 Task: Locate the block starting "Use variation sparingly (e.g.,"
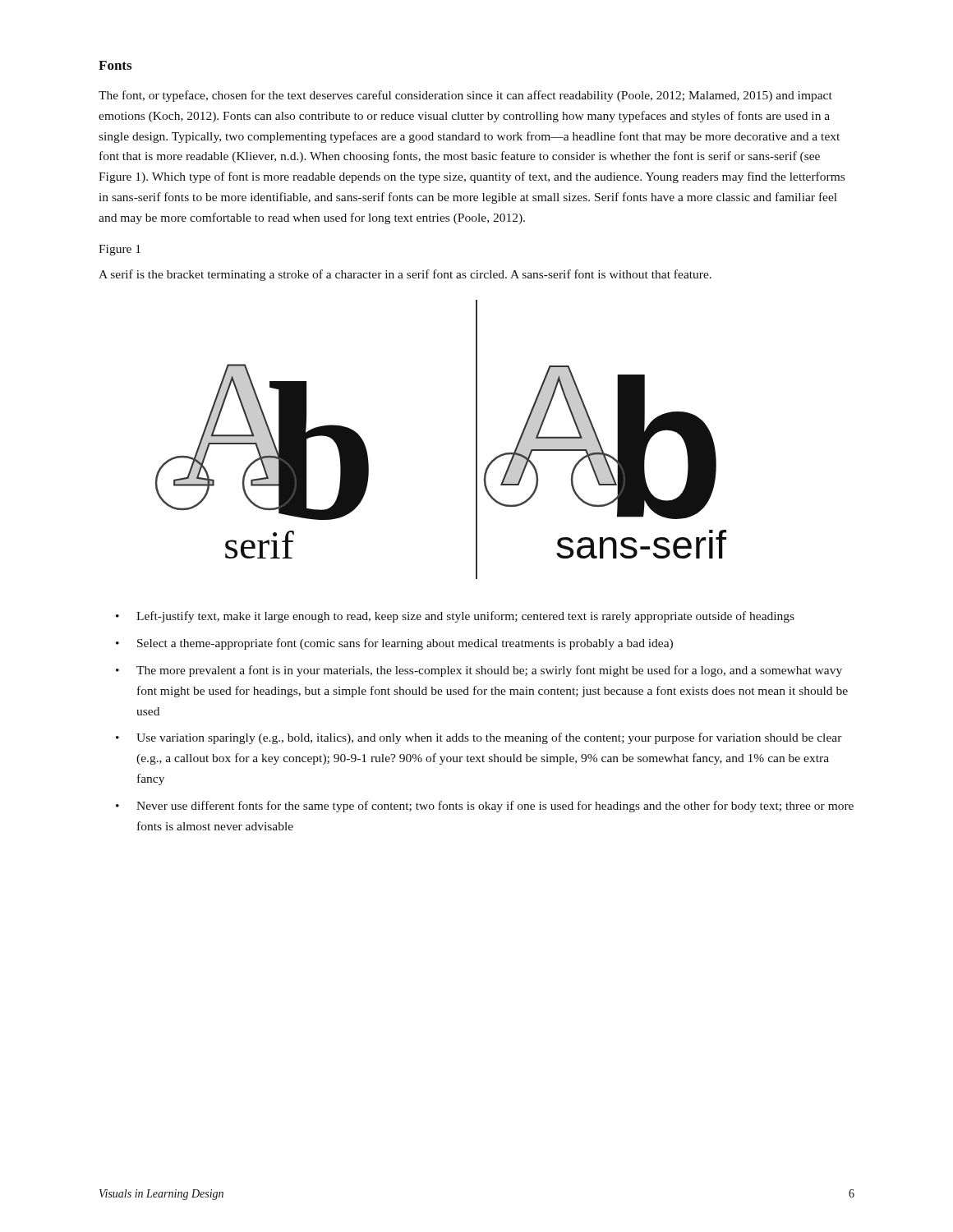[485, 759]
